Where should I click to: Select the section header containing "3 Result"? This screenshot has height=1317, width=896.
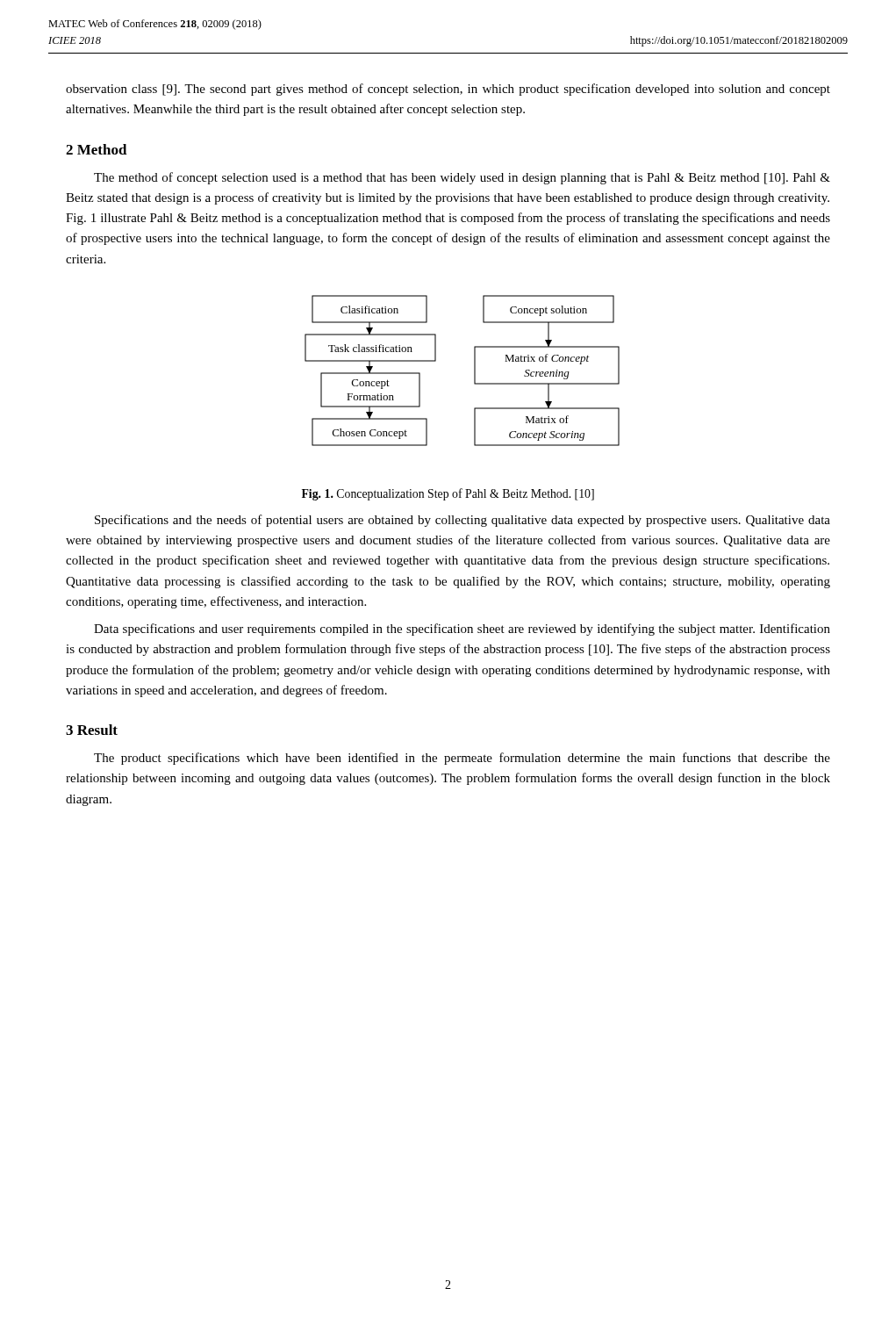click(92, 730)
